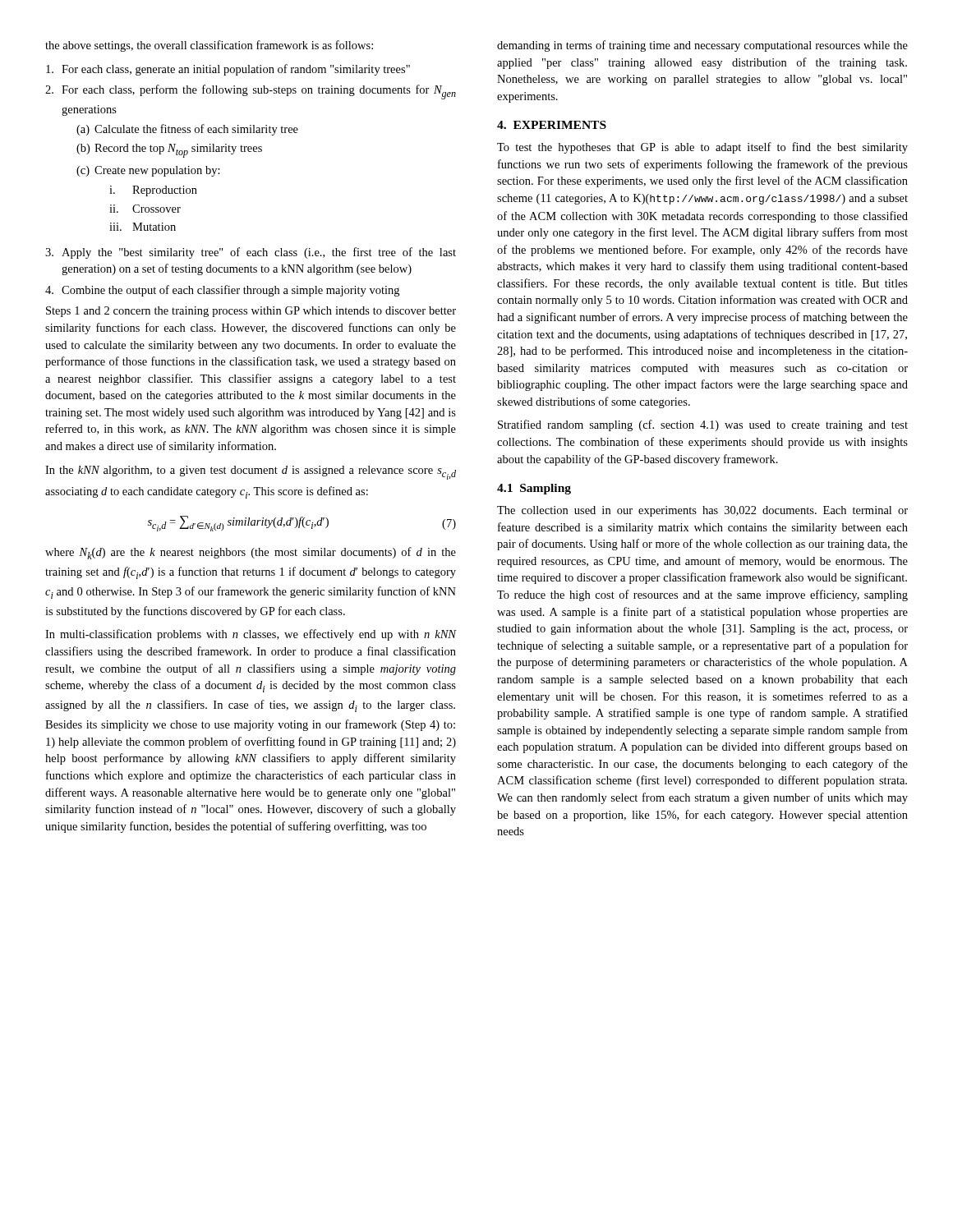The image size is (953, 1232).
Task: Locate the block of text that opens with "demanding in terms of training"
Action: coord(702,71)
